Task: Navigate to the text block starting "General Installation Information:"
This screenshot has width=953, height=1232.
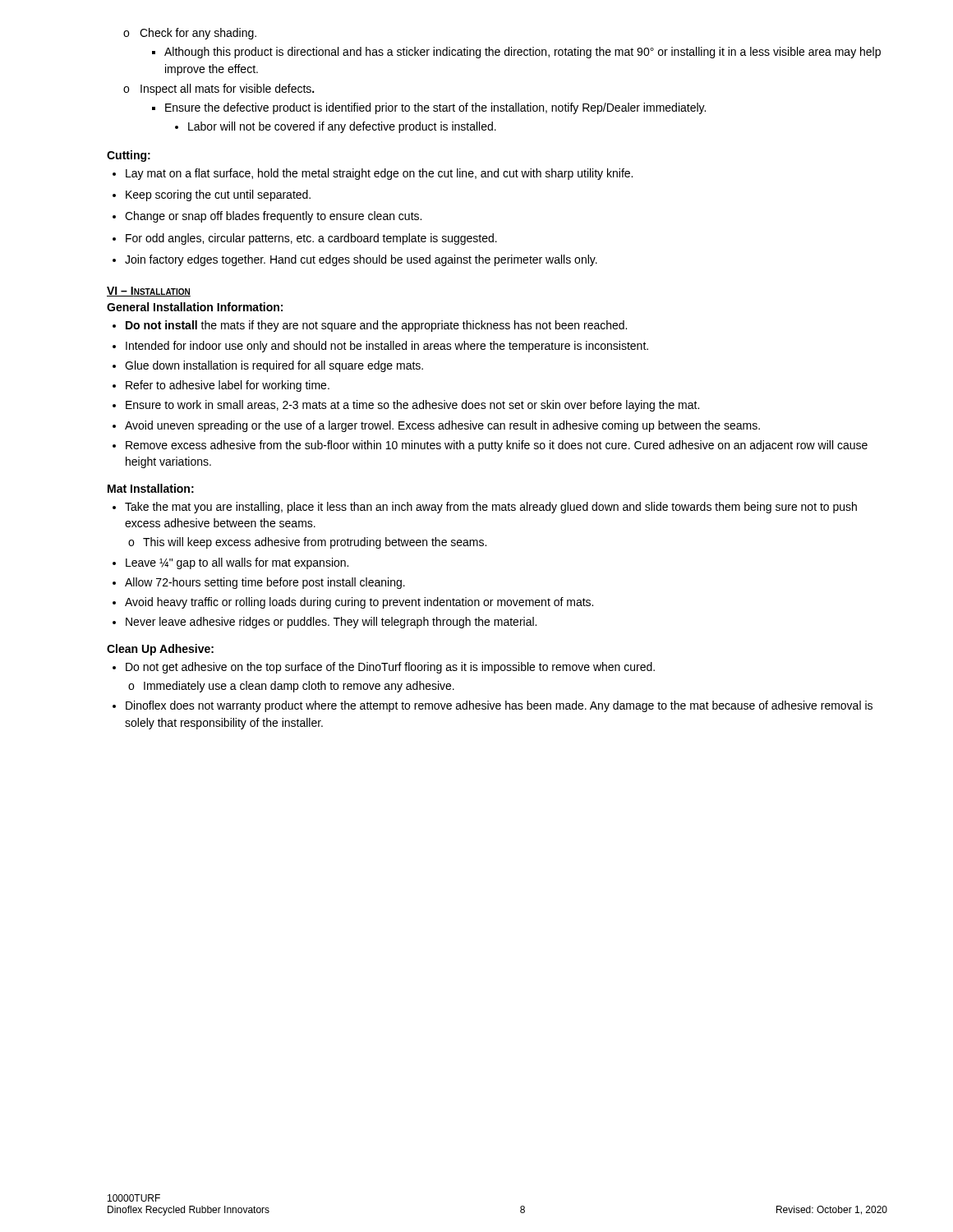Action: click(195, 307)
